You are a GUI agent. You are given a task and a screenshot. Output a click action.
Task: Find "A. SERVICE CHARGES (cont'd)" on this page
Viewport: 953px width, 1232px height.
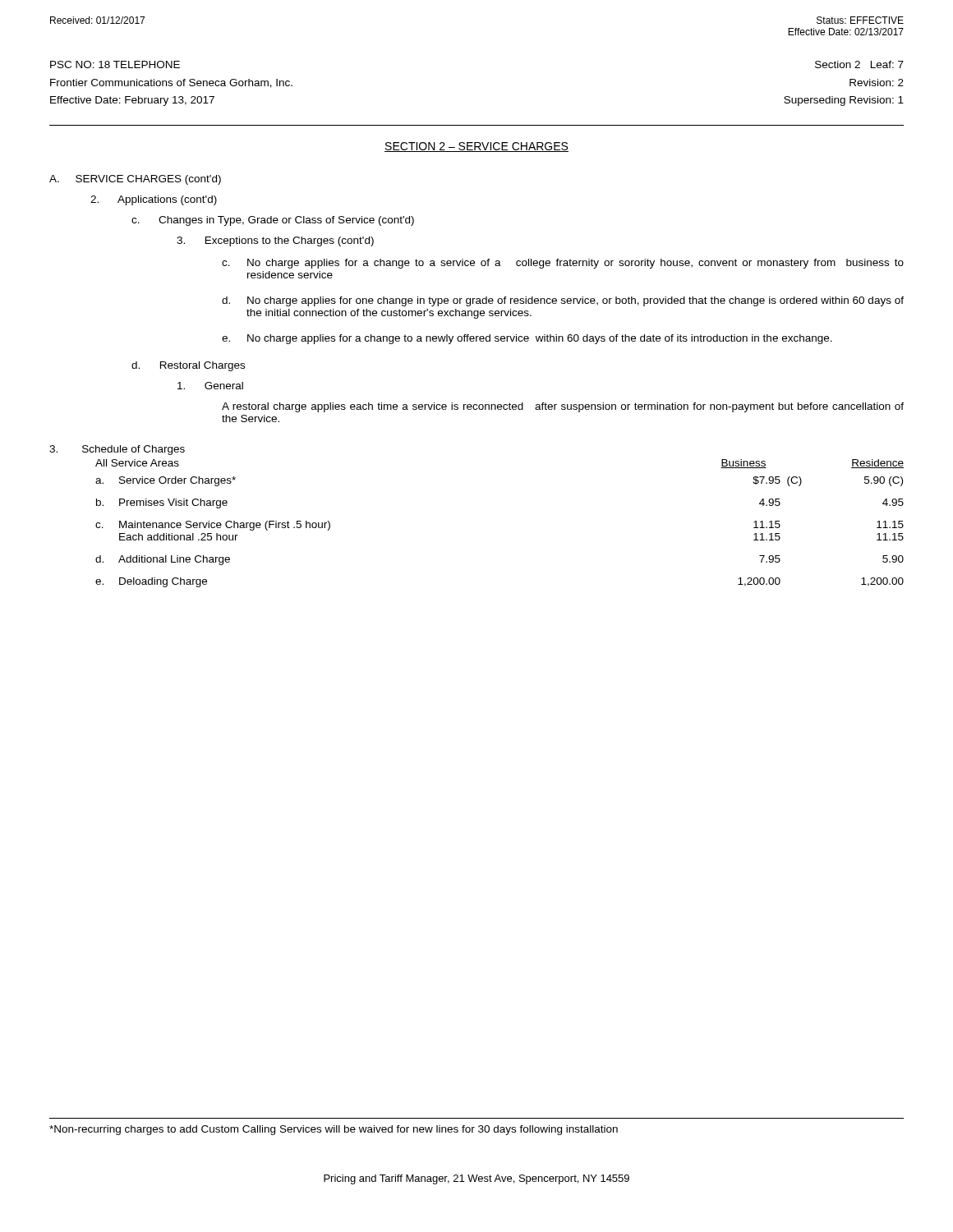click(x=135, y=179)
